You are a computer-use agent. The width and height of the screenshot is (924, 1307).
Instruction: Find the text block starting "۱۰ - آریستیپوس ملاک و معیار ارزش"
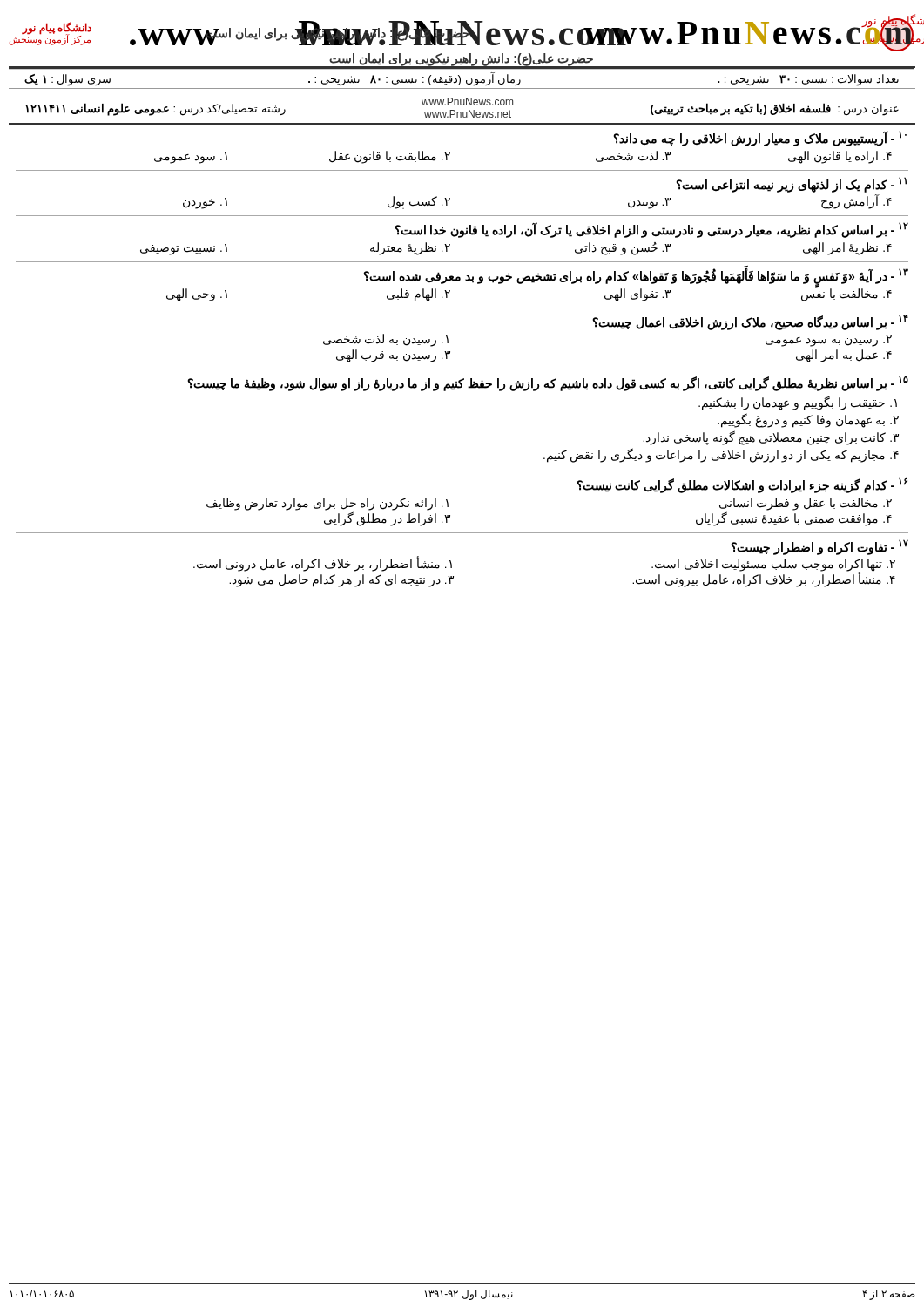[760, 139]
